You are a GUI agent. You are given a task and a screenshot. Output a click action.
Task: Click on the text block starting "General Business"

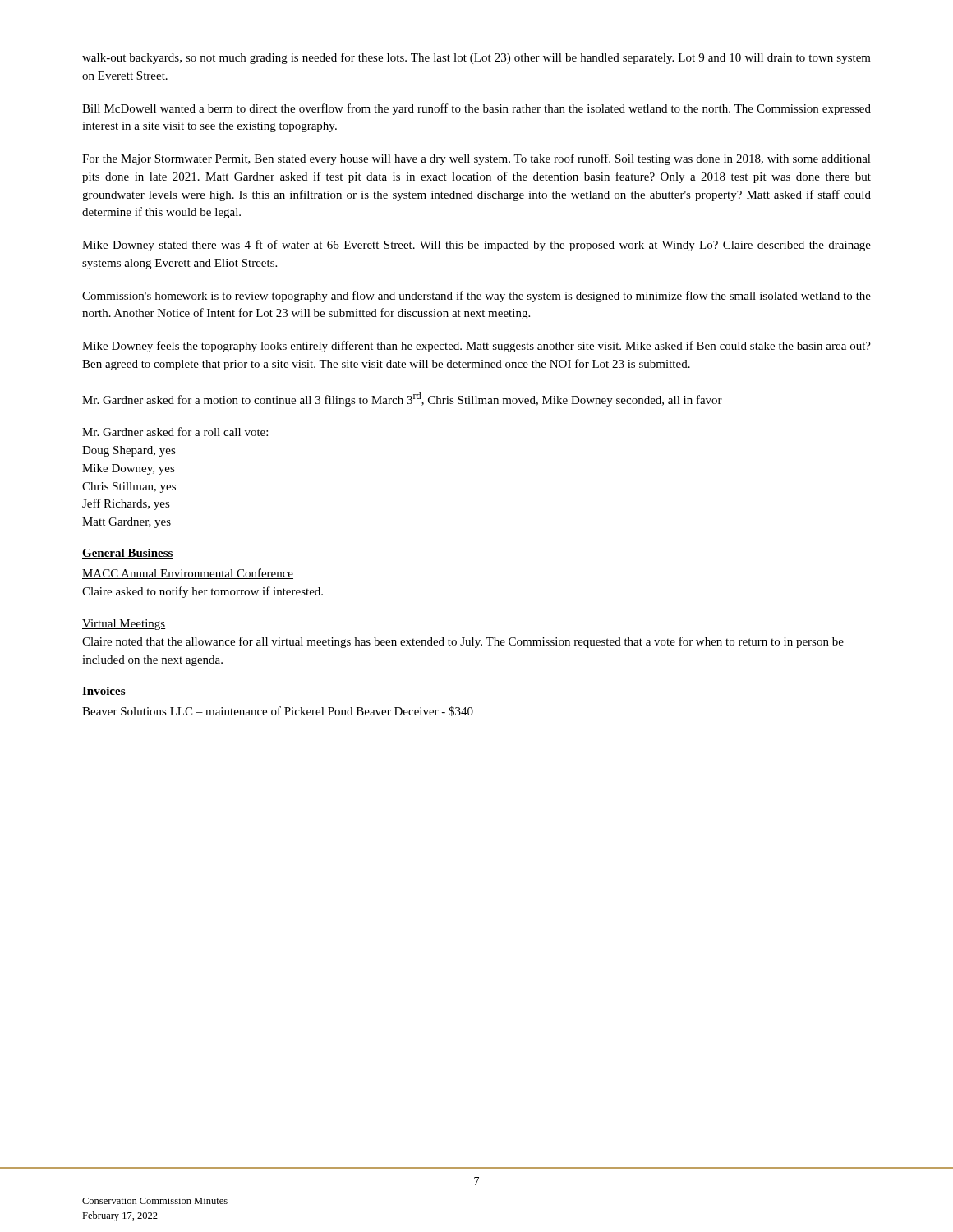tap(128, 553)
